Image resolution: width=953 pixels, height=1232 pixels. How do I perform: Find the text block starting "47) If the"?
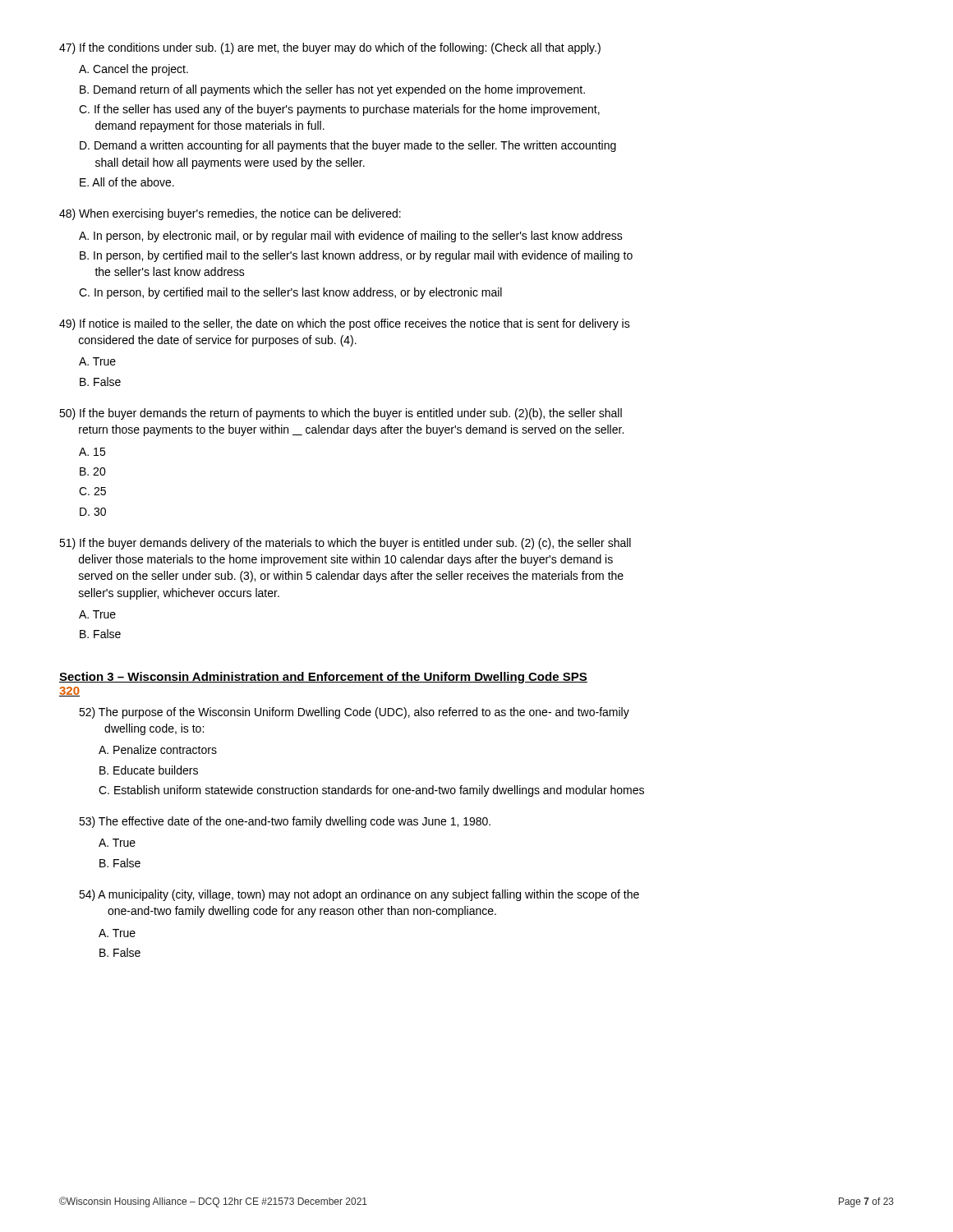(476, 115)
